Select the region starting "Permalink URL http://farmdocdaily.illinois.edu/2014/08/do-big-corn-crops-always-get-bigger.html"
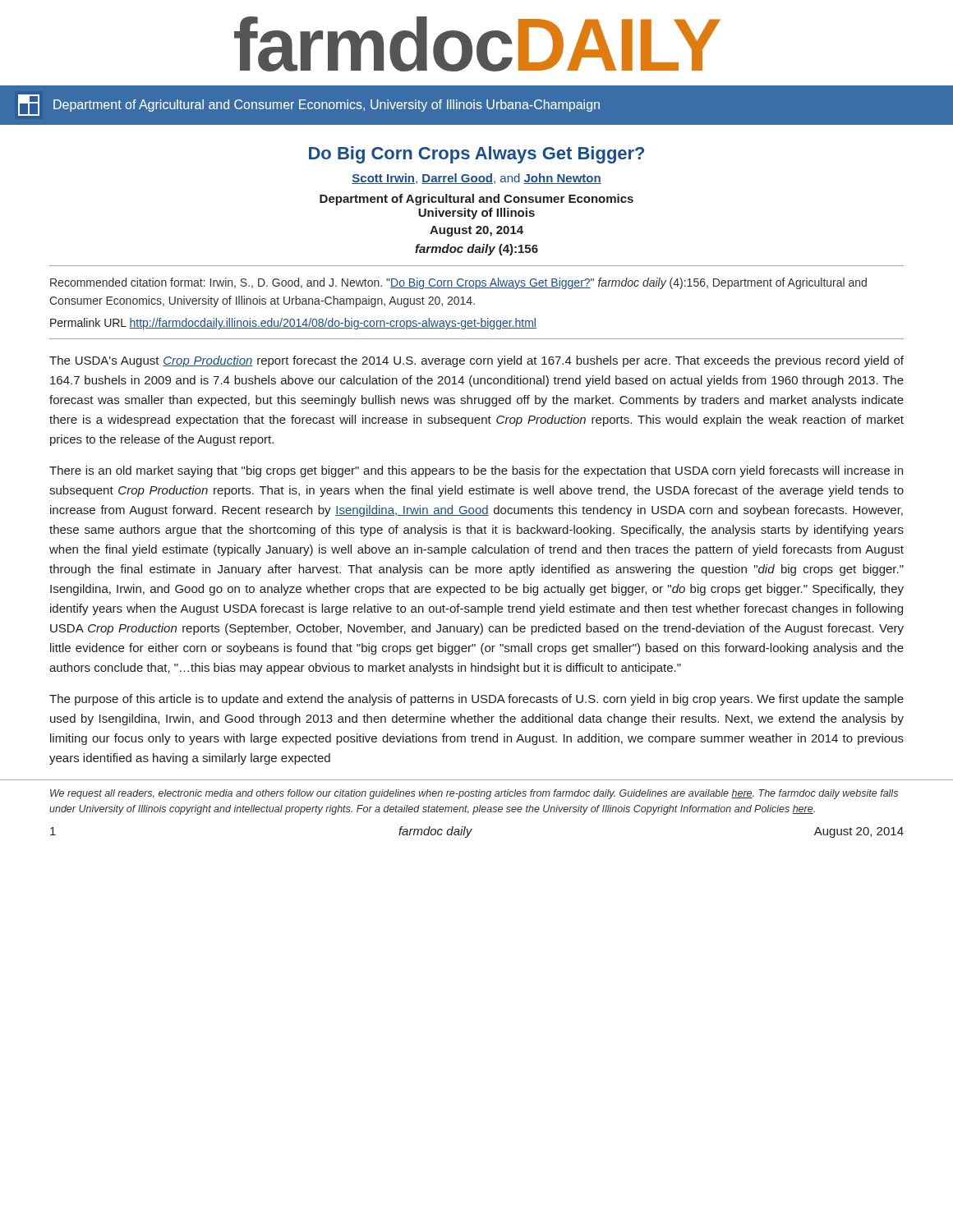 coord(293,323)
